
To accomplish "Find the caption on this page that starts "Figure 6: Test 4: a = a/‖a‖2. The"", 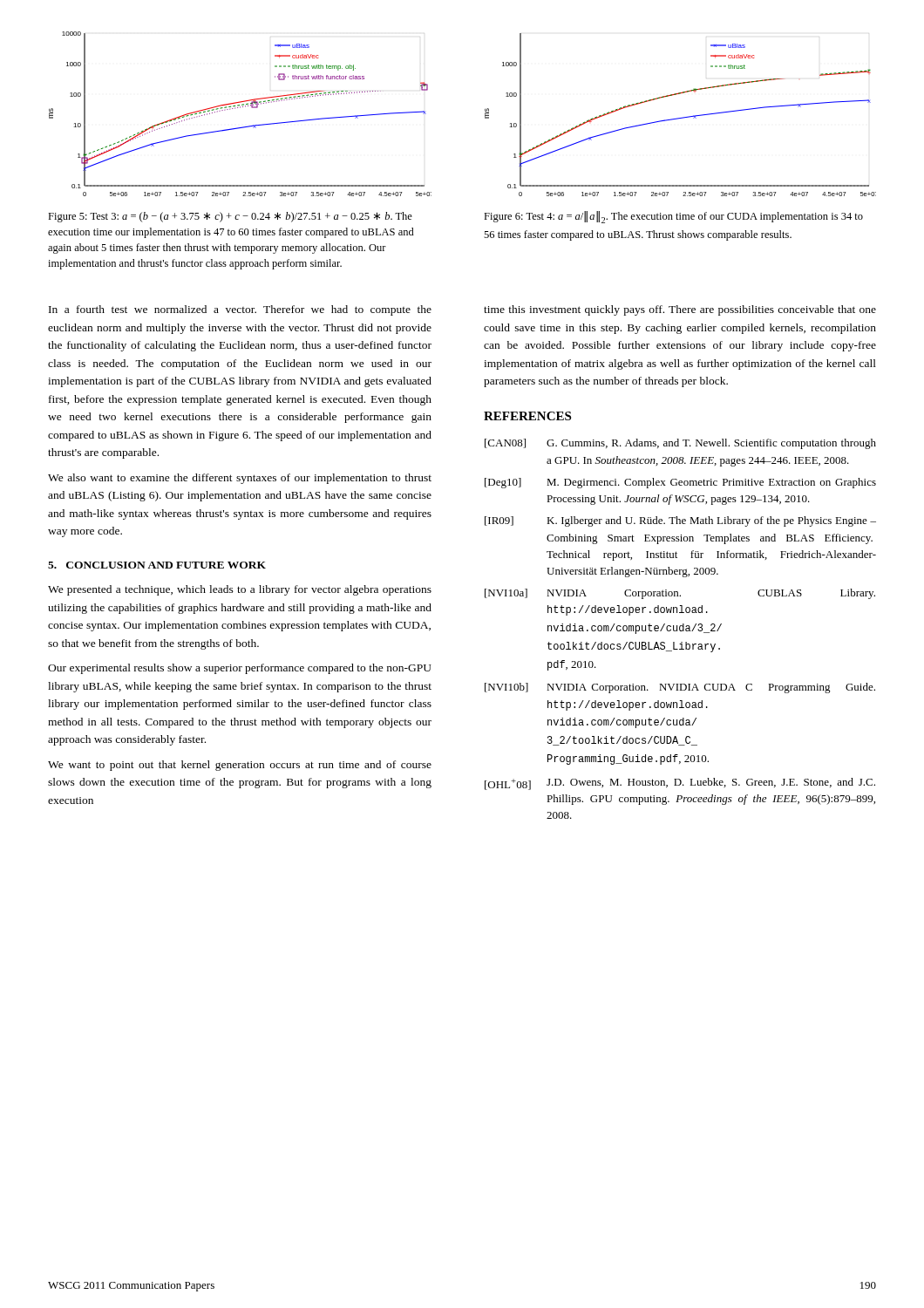I will pyautogui.click(x=673, y=225).
